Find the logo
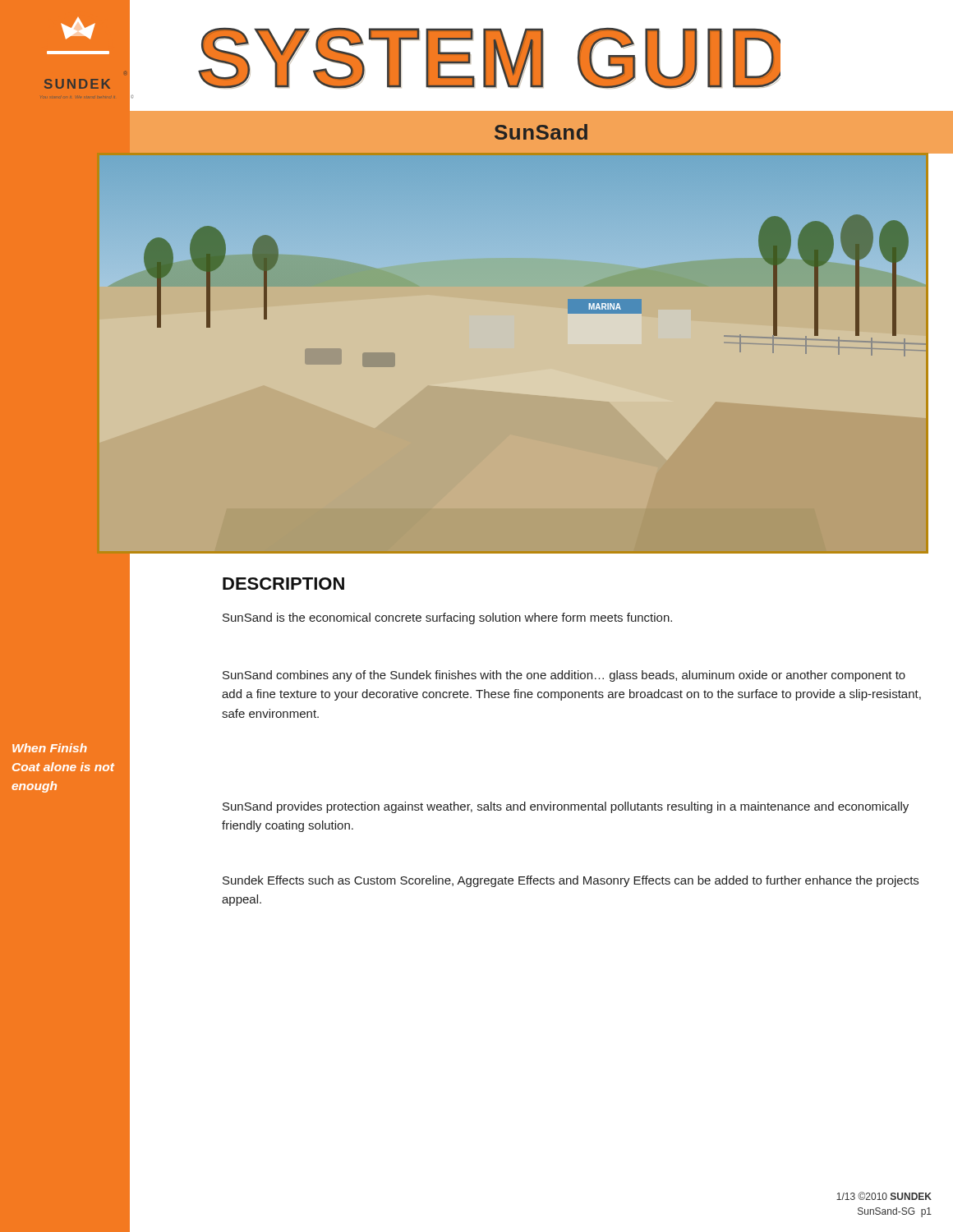 [485, 57]
